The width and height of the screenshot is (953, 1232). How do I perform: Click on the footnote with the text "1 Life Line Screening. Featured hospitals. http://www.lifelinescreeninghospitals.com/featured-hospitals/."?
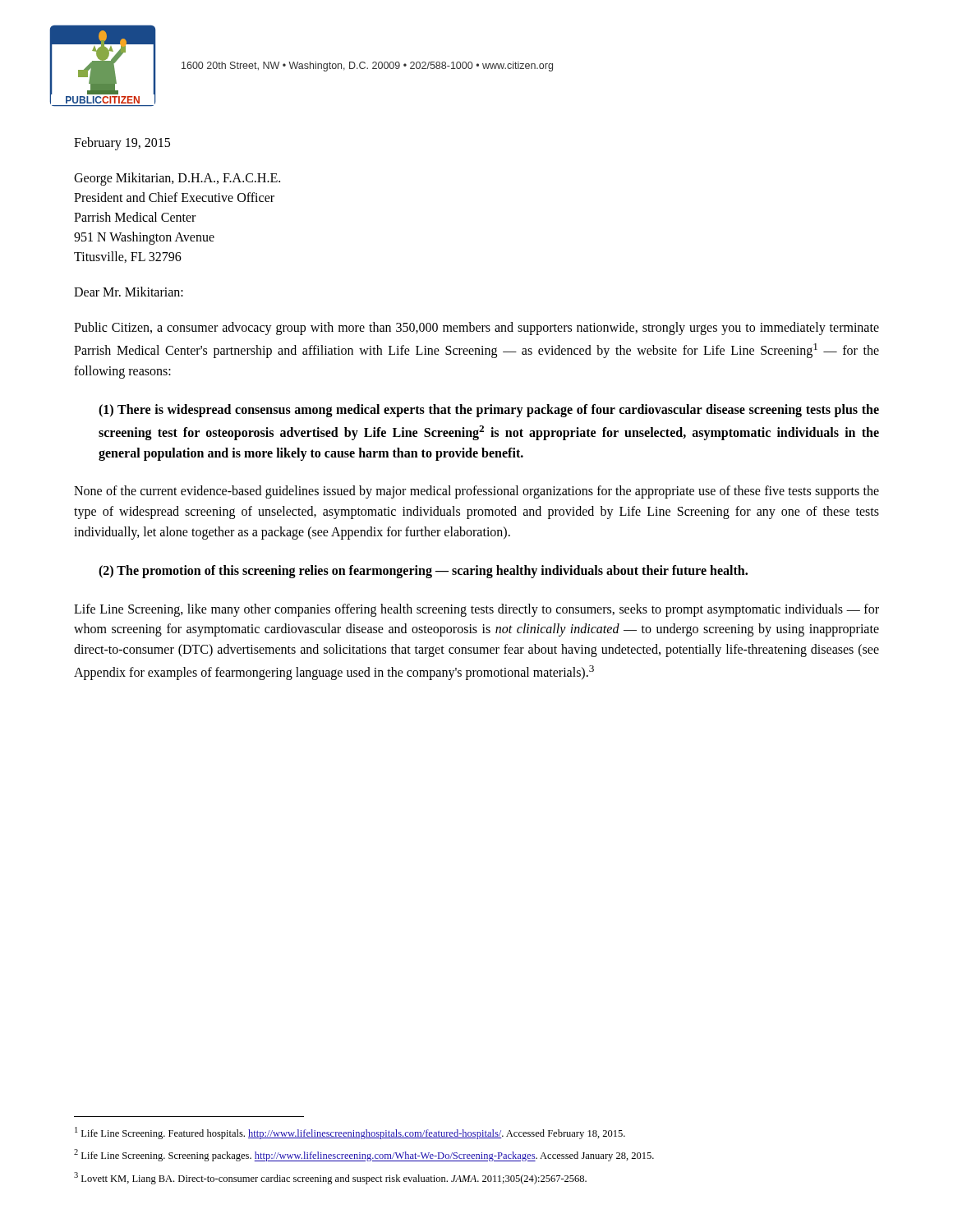pyautogui.click(x=350, y=1132)
